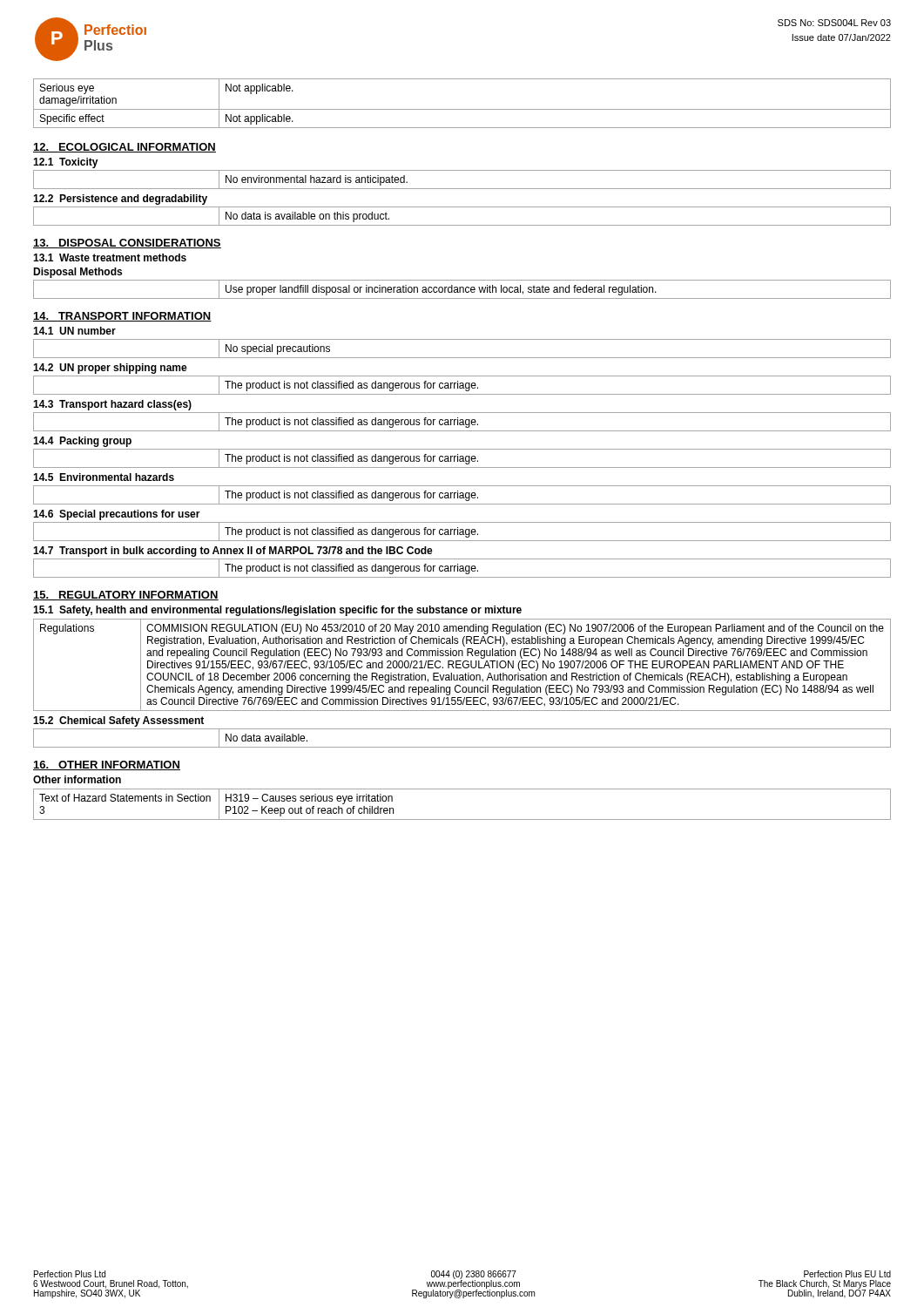The height and width of the screenshot is (1307, 924).
Task: Select the table that reads "No special precautions"
Action: 462,349
